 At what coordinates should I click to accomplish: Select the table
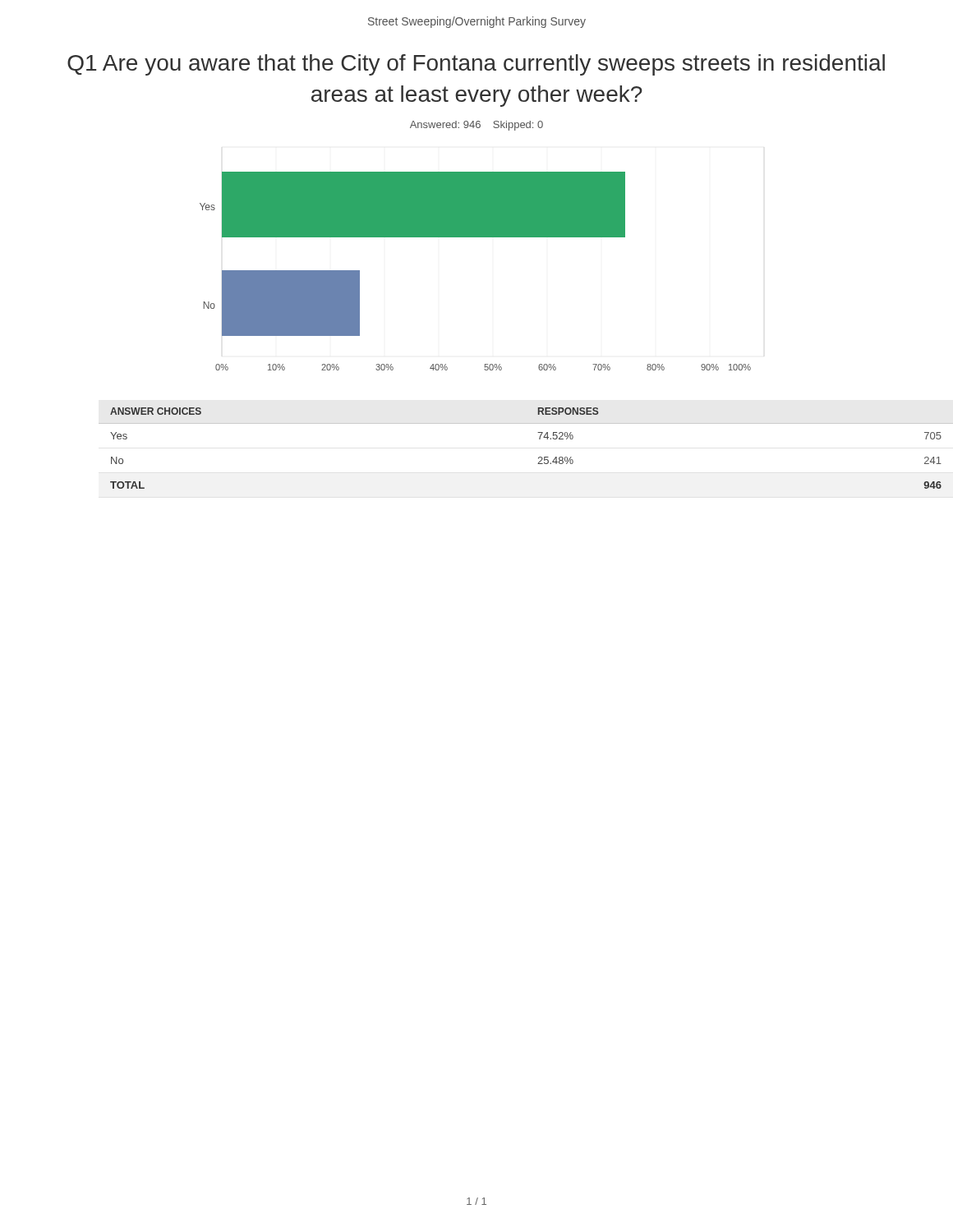[x=476, y=449]
